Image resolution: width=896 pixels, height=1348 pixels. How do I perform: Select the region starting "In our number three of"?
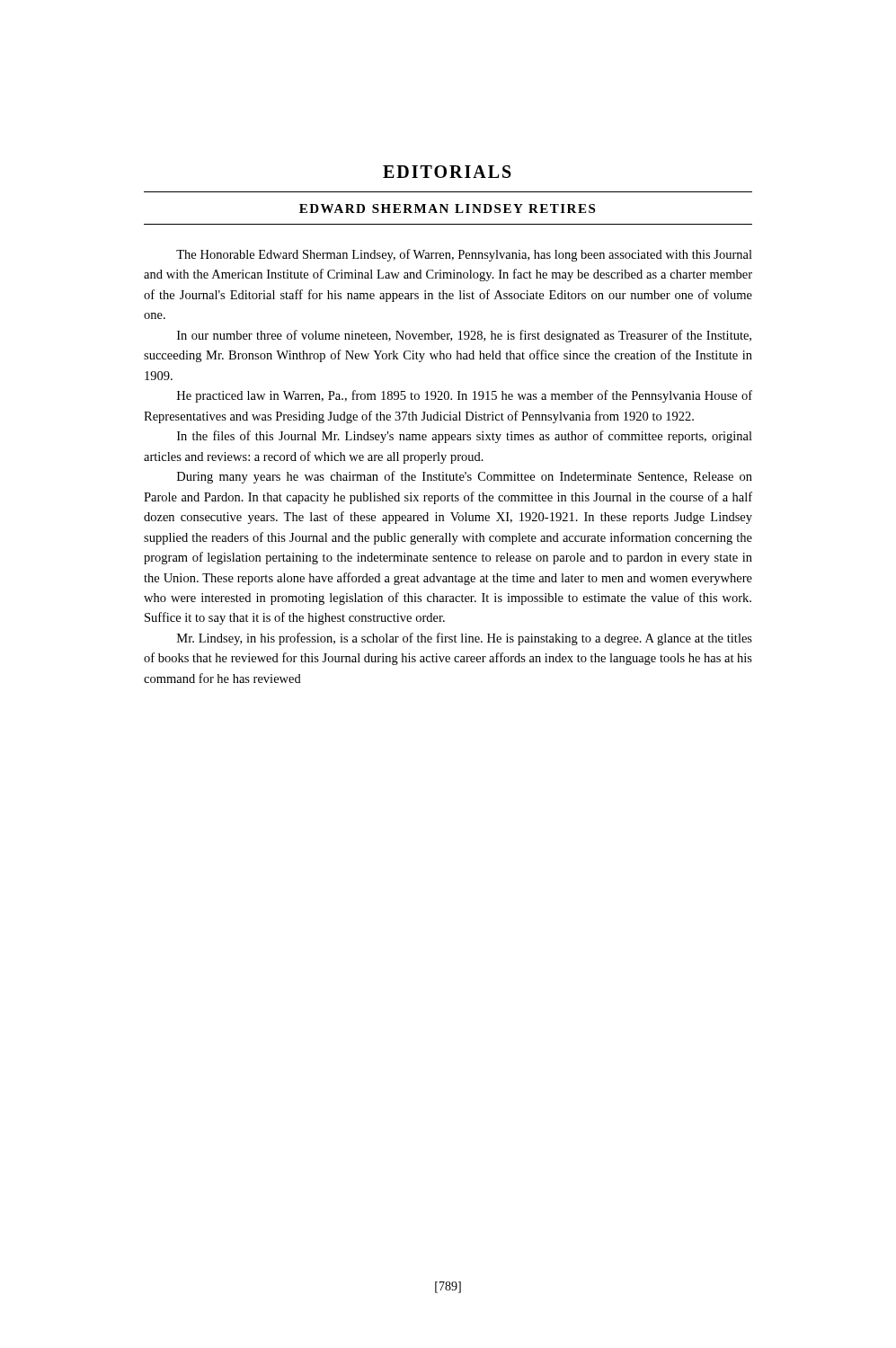coord(448,355)
